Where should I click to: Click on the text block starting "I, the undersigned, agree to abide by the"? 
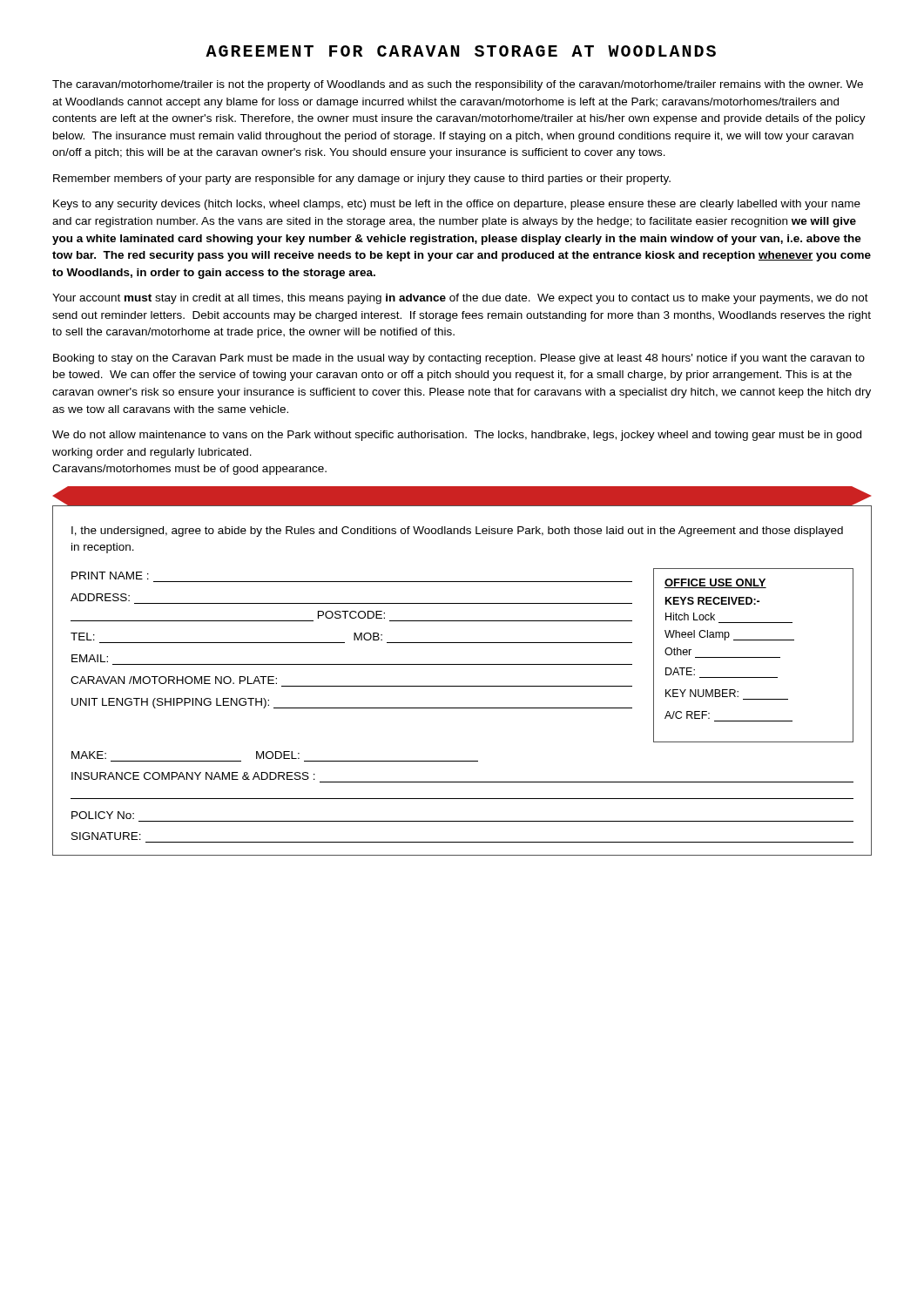point(462,682)
